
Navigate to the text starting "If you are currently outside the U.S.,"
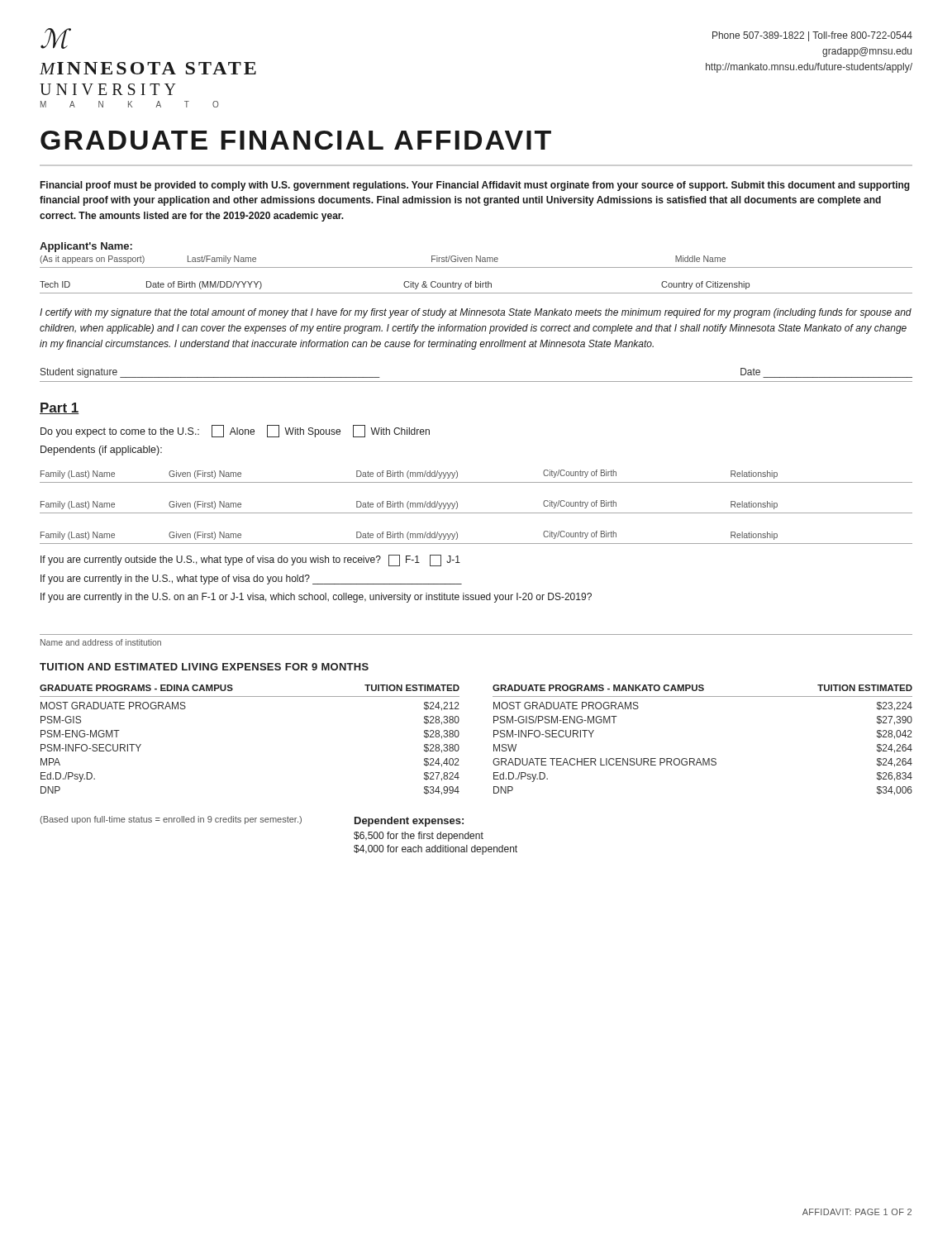(250, 560)
